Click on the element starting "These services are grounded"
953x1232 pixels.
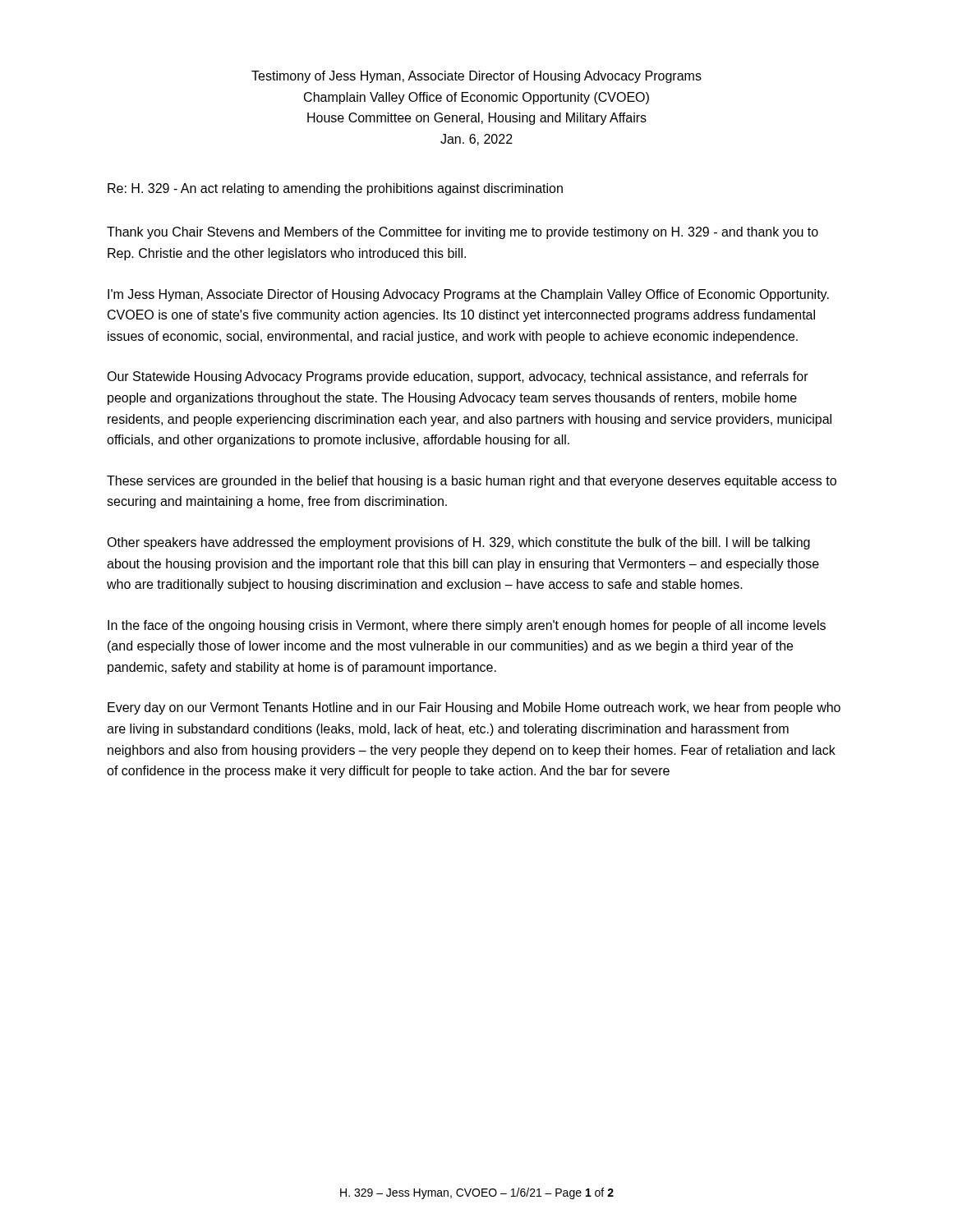[x=472, y=491]
